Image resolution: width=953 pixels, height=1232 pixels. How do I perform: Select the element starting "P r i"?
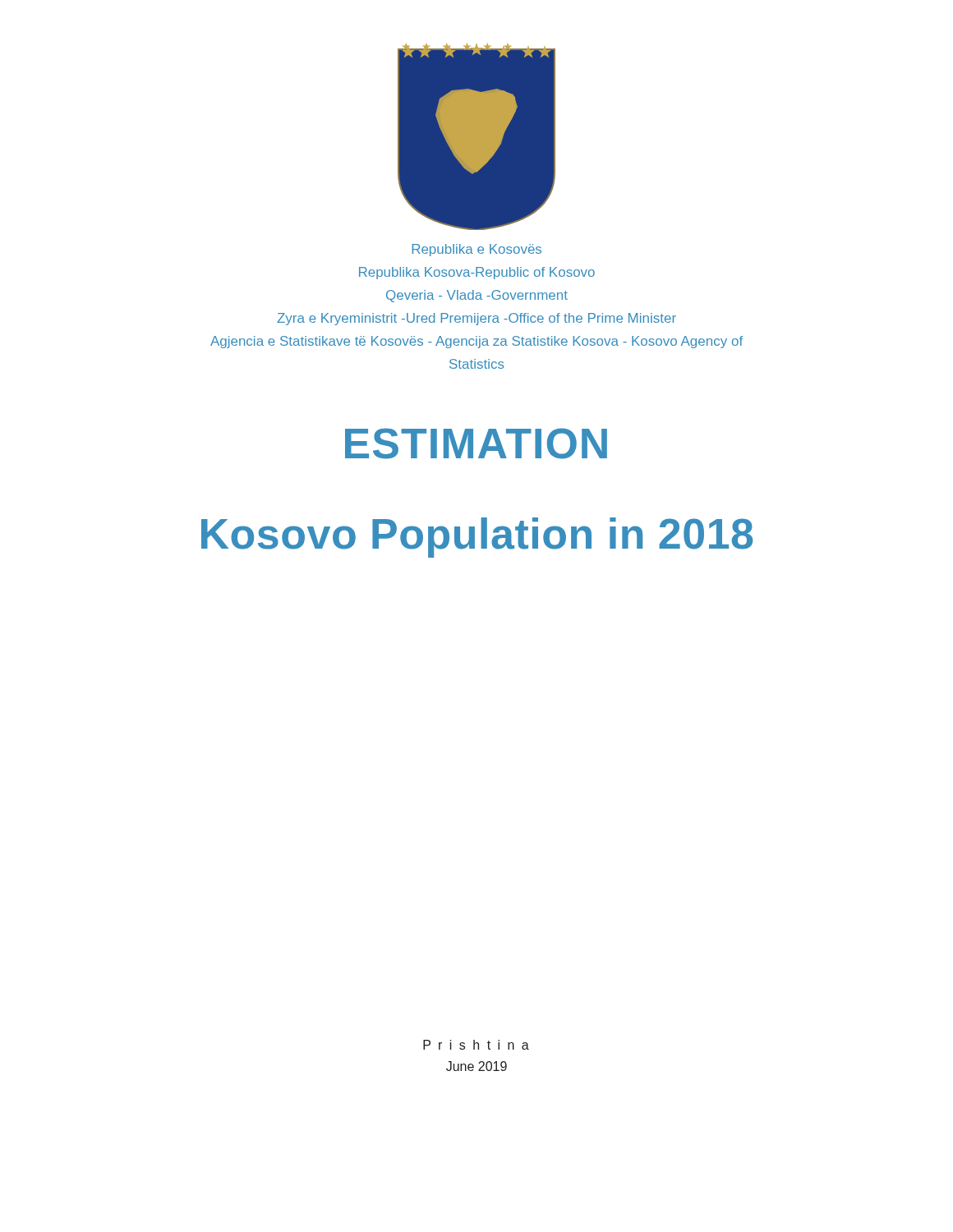476,1056
